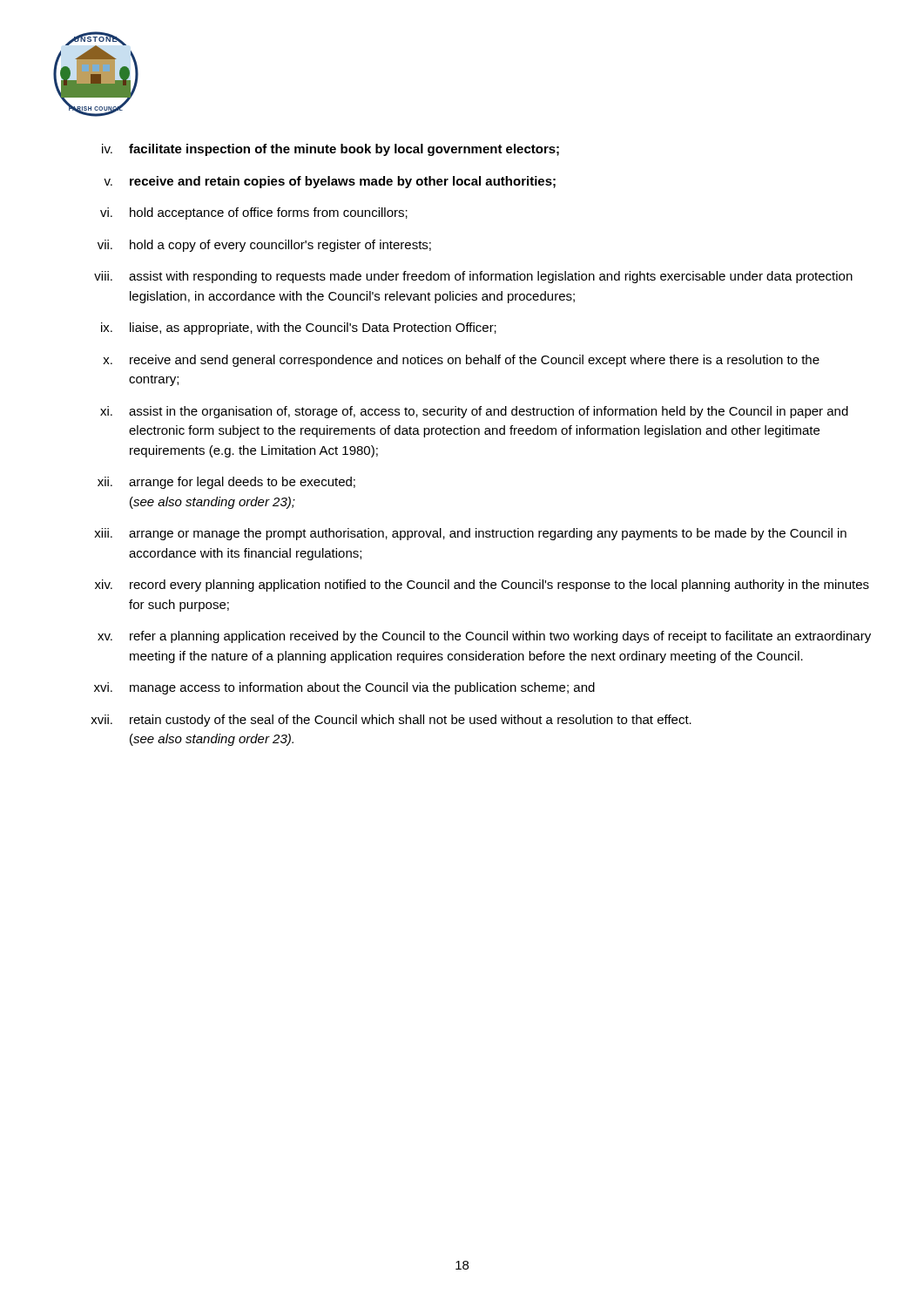The width and height of the screenshot is (924, 1307).
Task: Find the text block starting "xiii. arrange or manage the prompt authorisation,"
Action: coord(462,543)
